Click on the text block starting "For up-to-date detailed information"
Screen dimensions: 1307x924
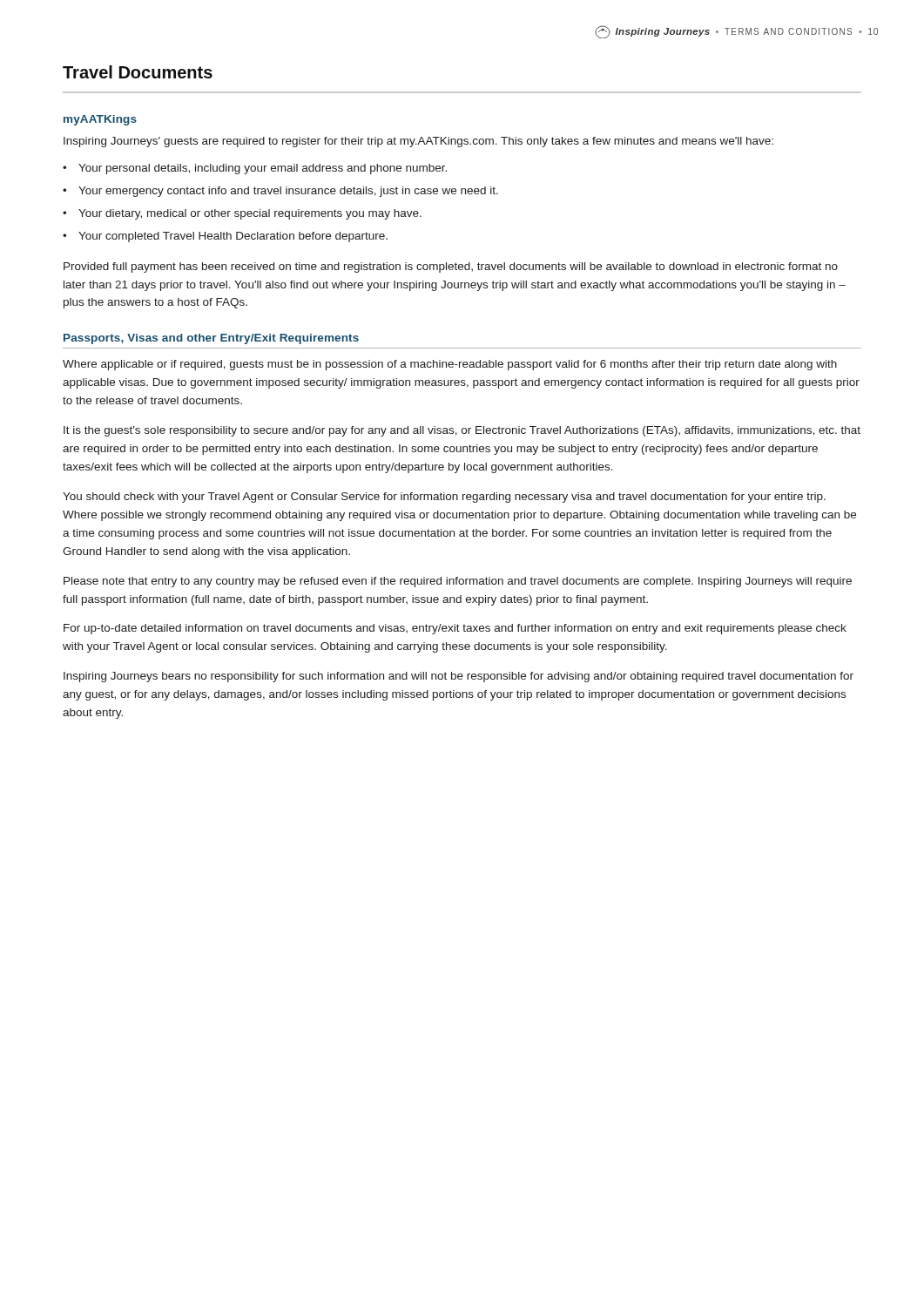click(455, 637)
